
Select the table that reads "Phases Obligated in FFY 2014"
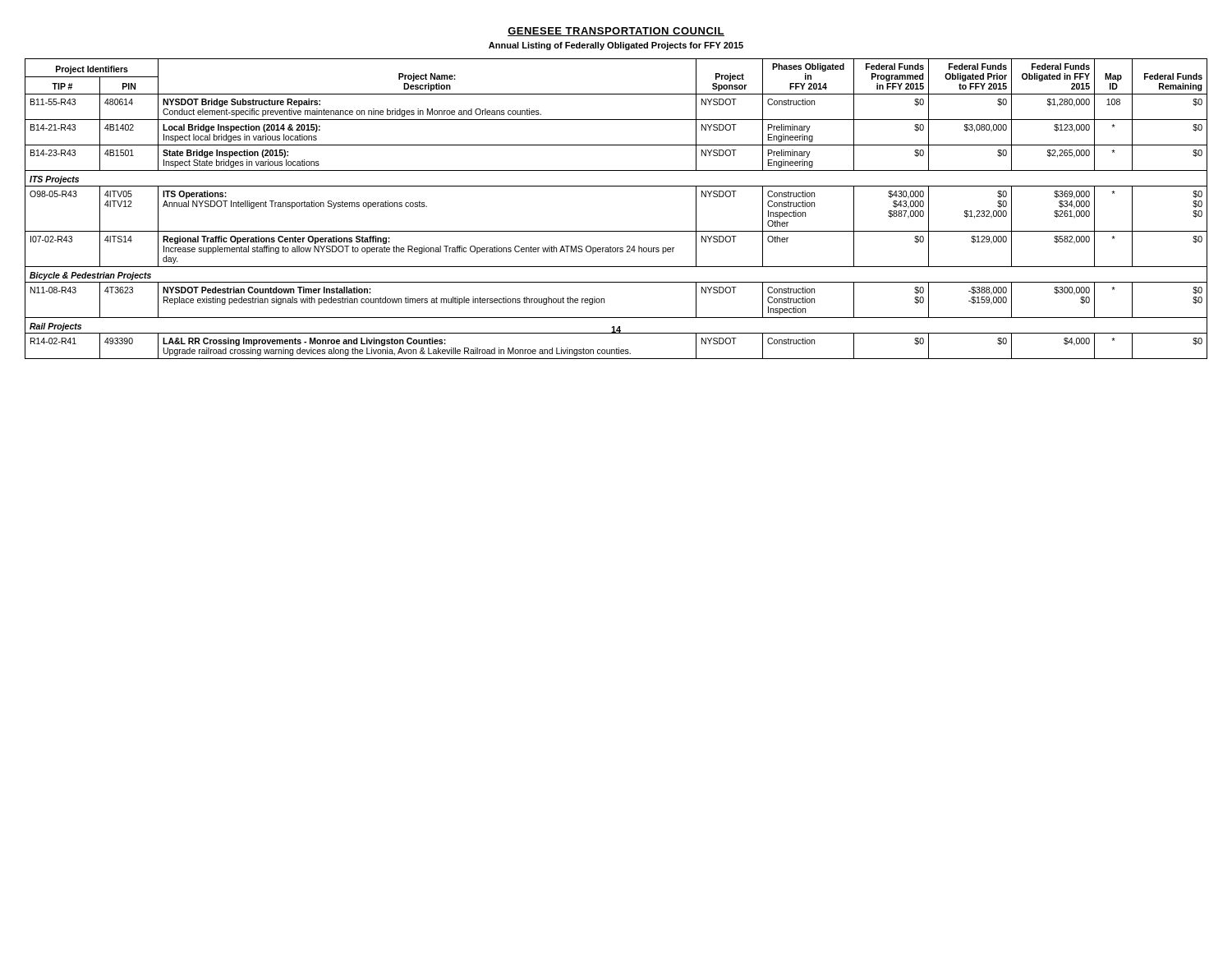(616, 209)
